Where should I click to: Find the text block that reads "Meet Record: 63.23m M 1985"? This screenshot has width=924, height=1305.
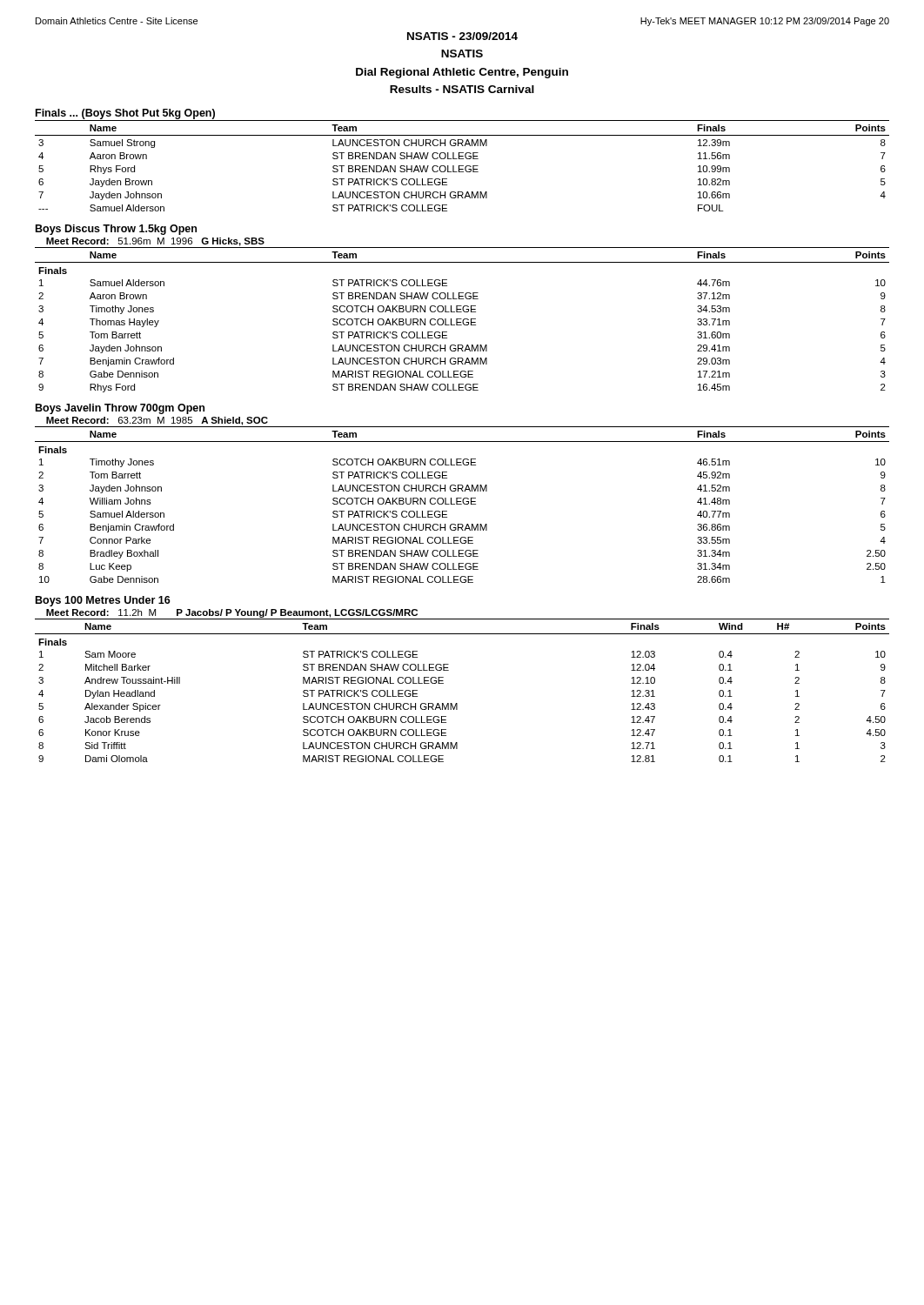coord(151,420)
